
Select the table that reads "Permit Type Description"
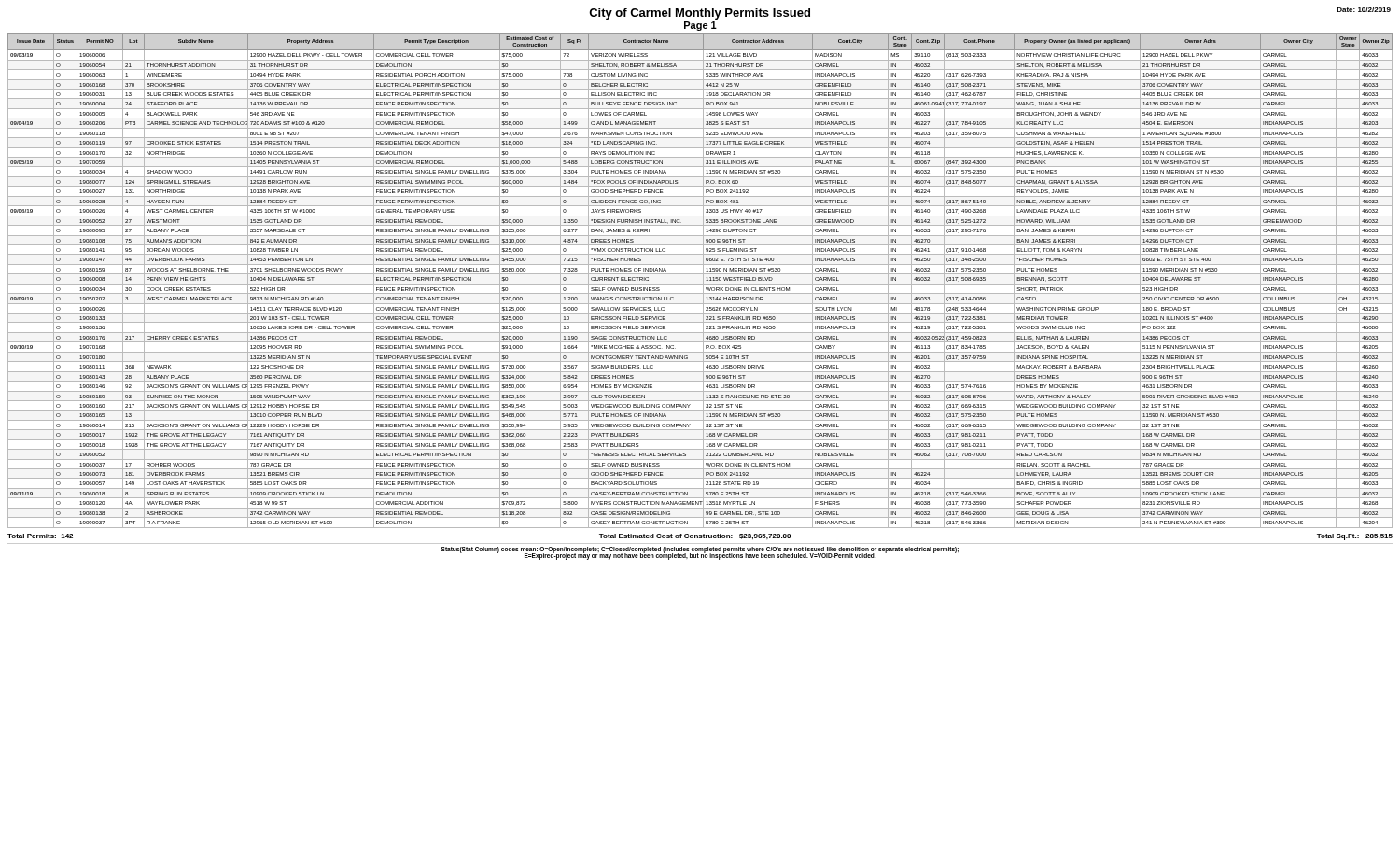tap(700, 280)
